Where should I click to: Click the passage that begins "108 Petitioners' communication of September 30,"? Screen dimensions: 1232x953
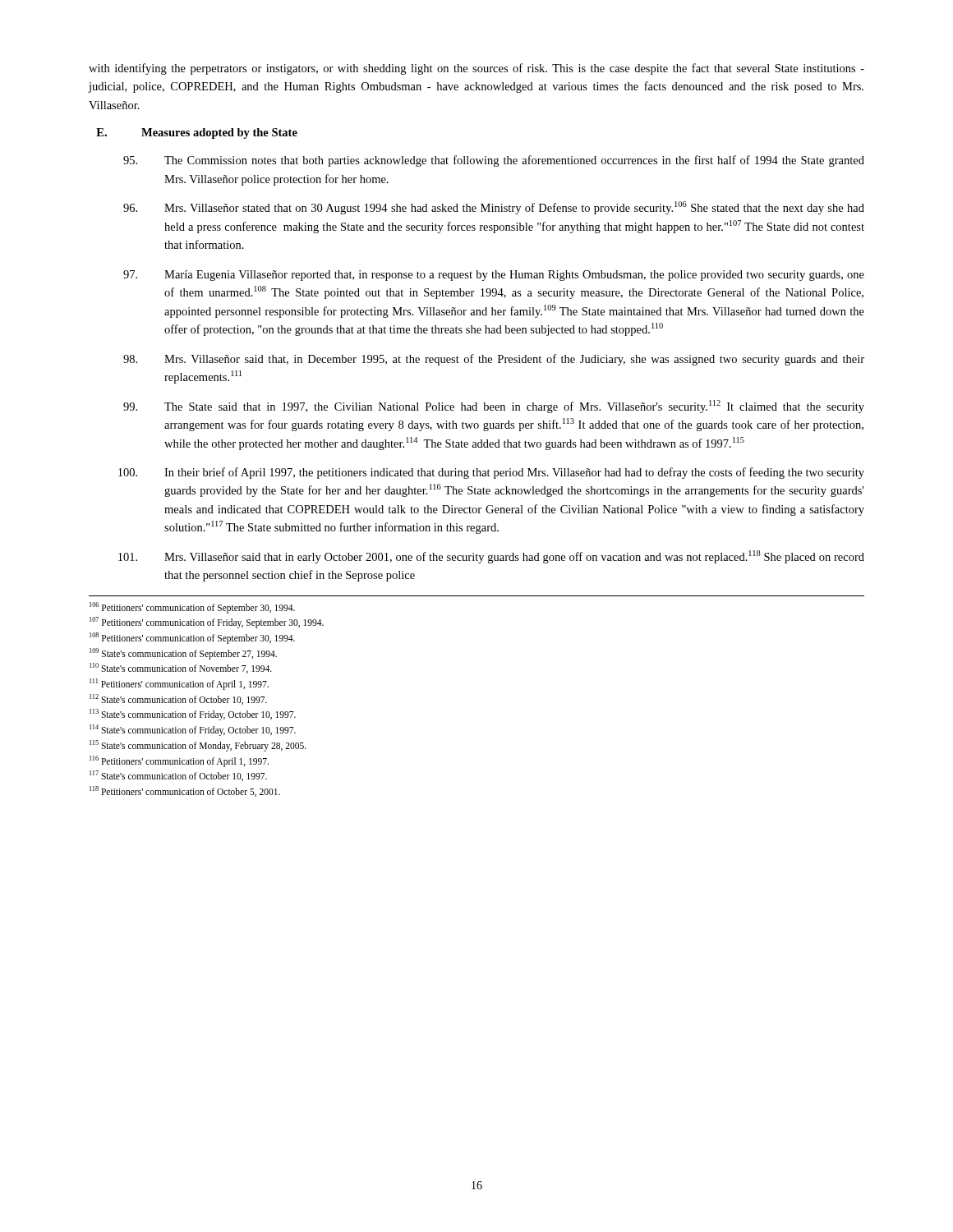[192, 638]
